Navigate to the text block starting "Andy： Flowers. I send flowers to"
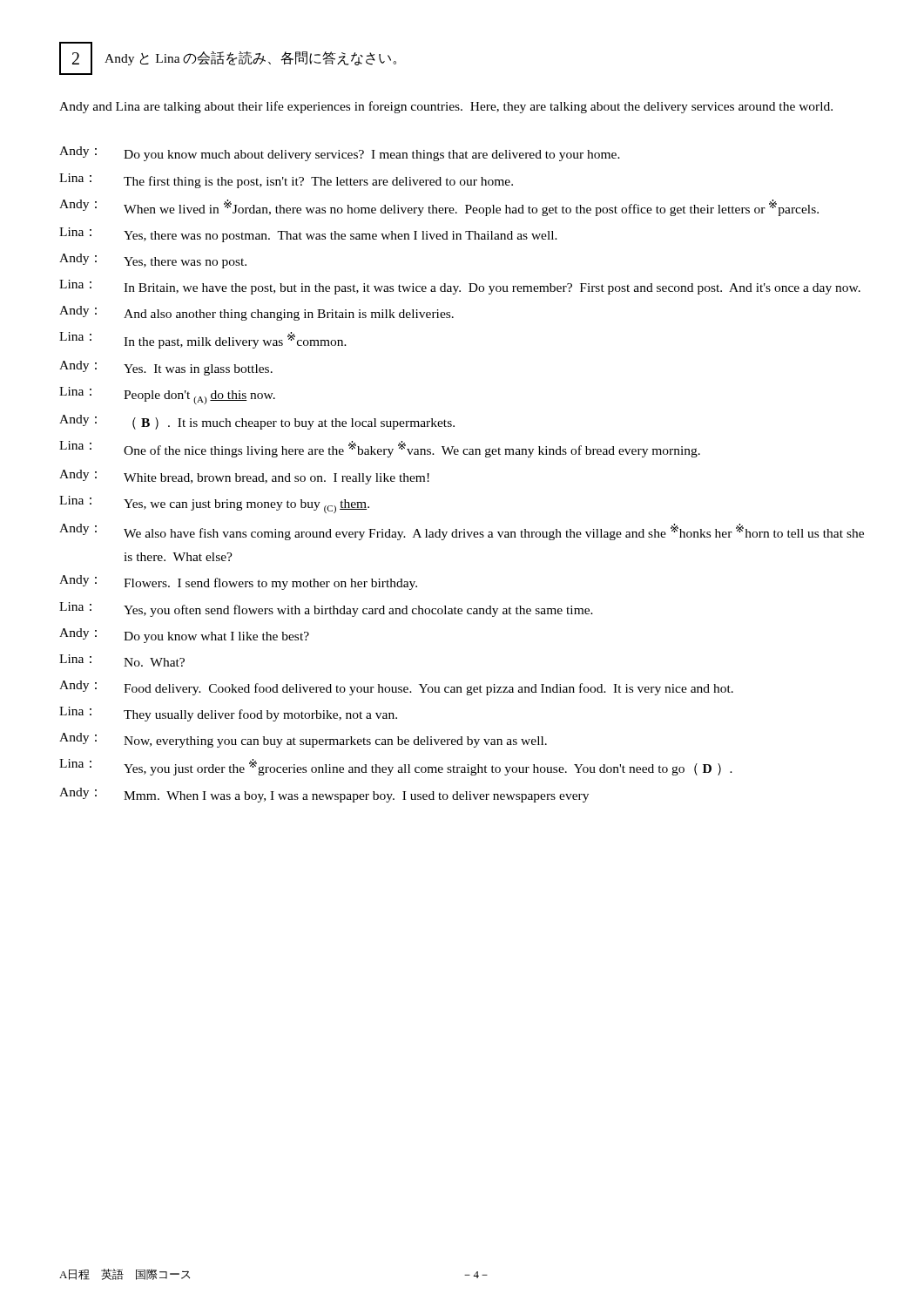 [x=238, y=582]
